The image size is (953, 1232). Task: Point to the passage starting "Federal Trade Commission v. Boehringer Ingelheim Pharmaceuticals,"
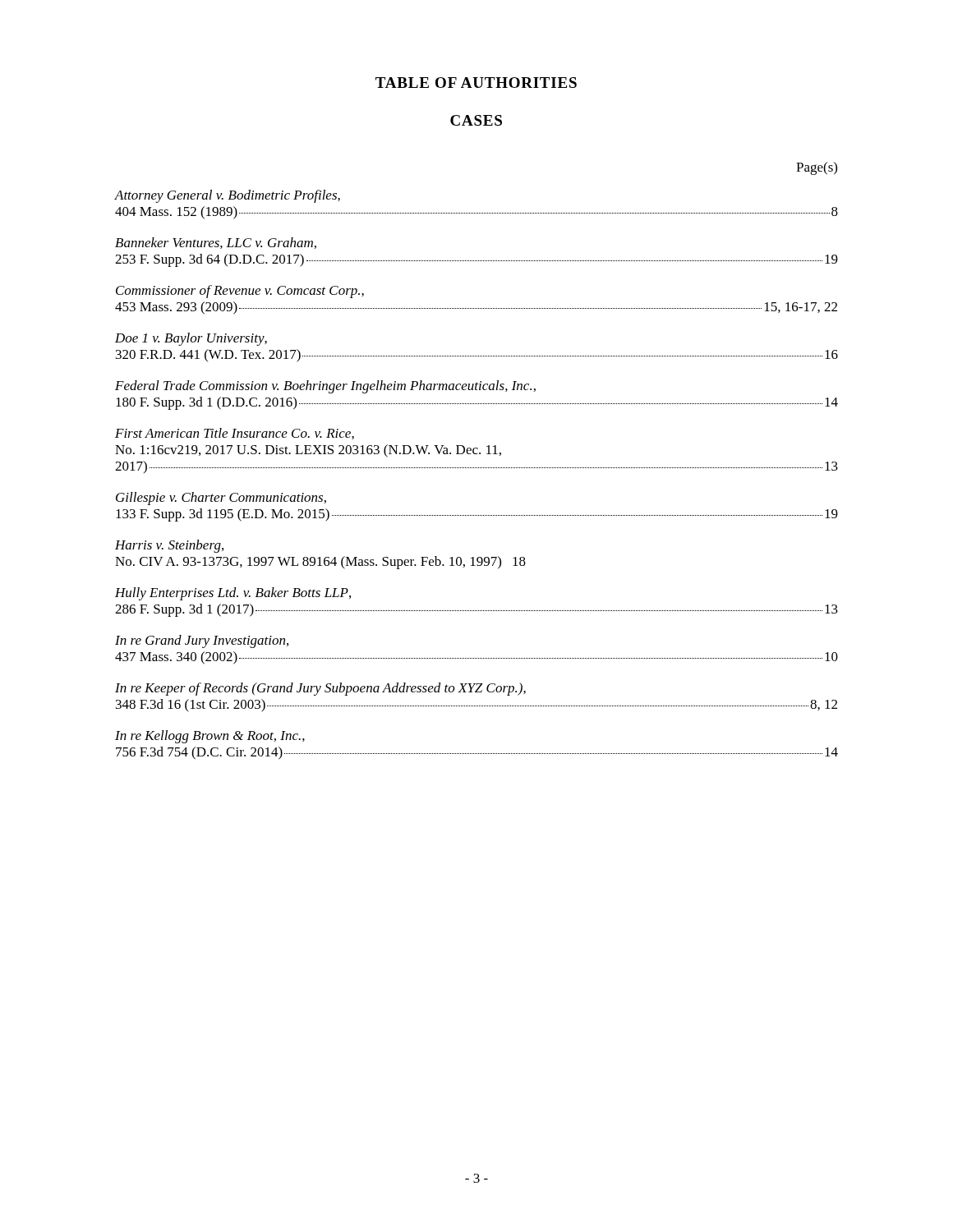coord(476,394)
